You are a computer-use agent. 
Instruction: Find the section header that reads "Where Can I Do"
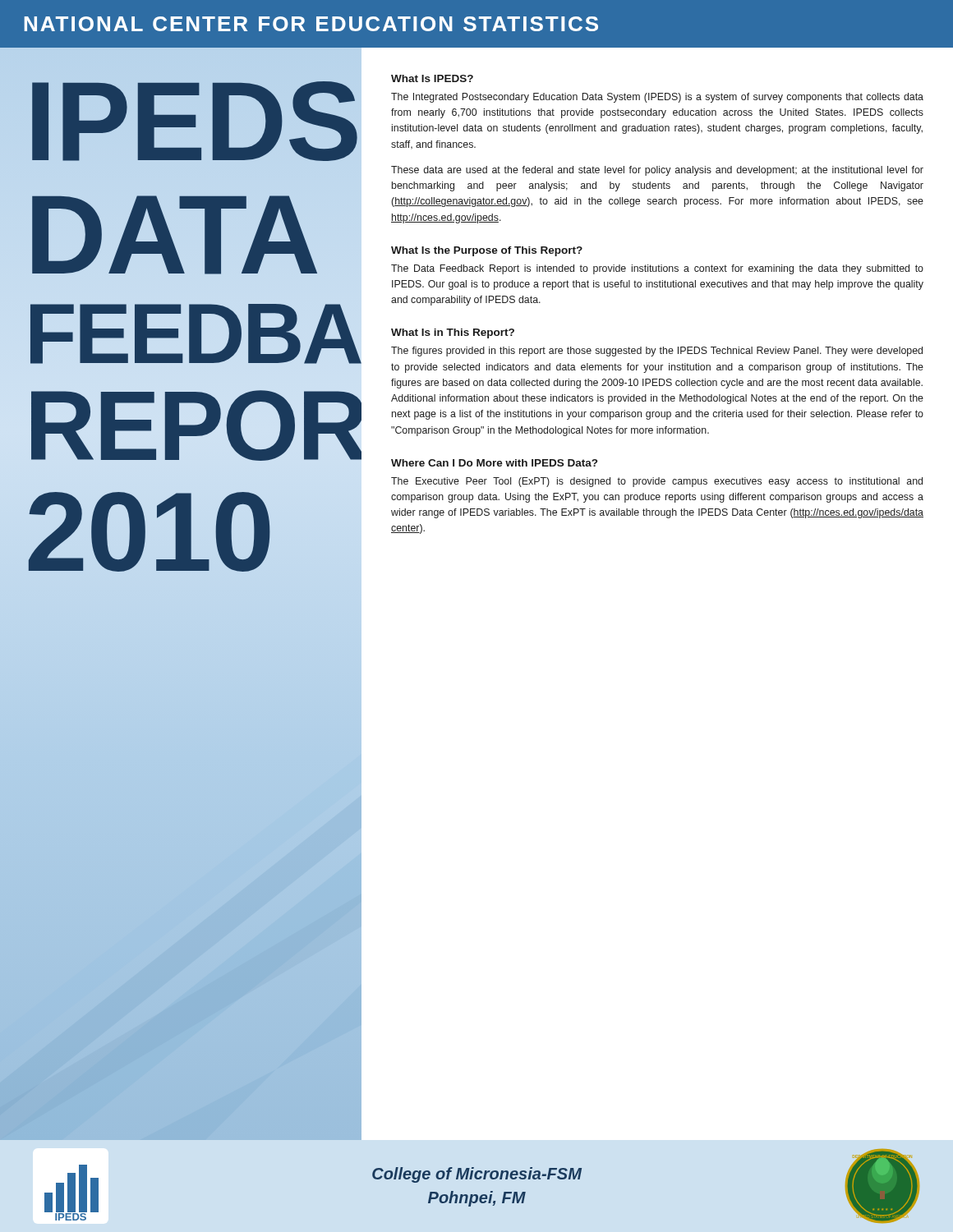[x=495, y=463]
